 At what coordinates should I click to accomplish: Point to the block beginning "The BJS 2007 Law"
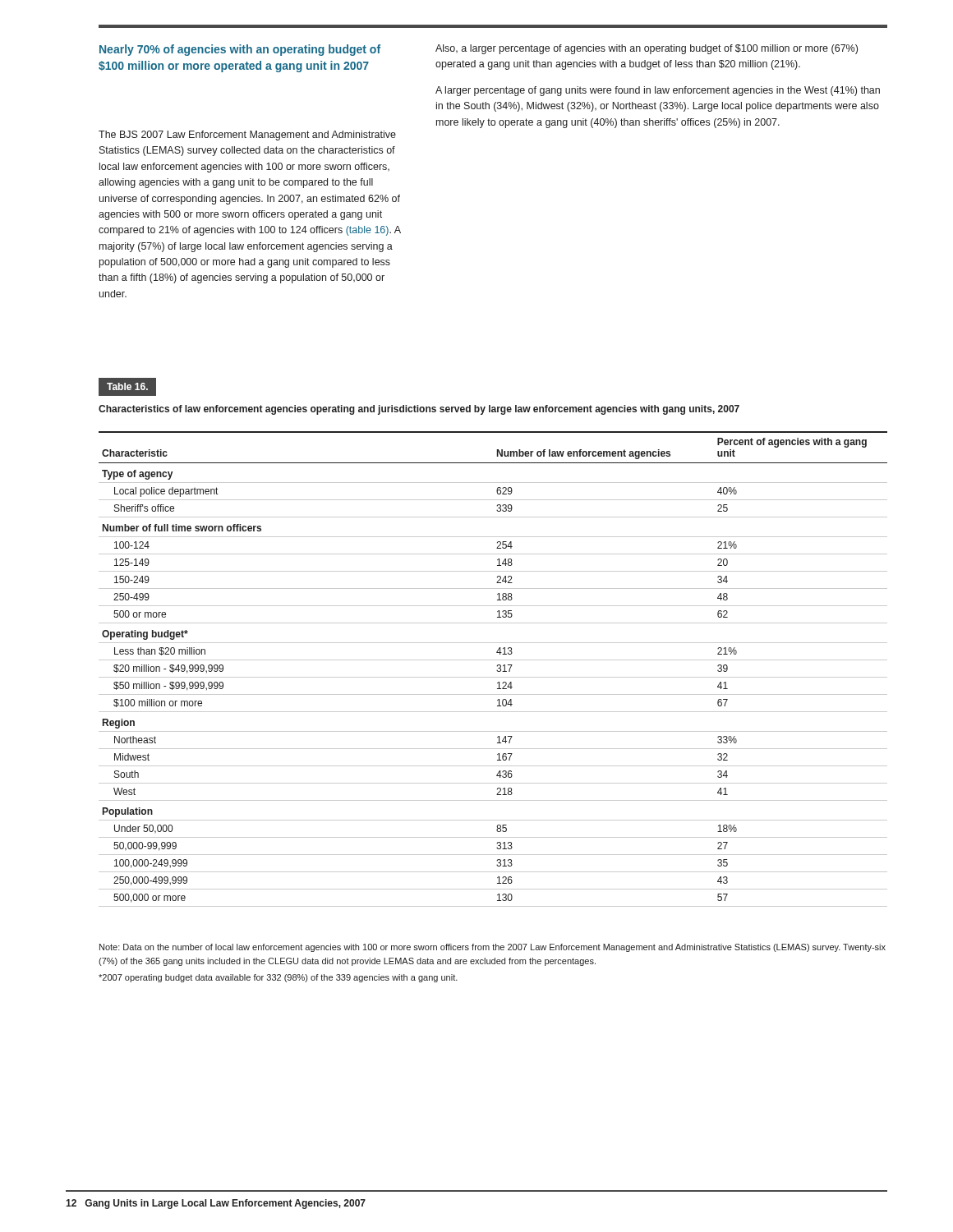coord(251,215)
